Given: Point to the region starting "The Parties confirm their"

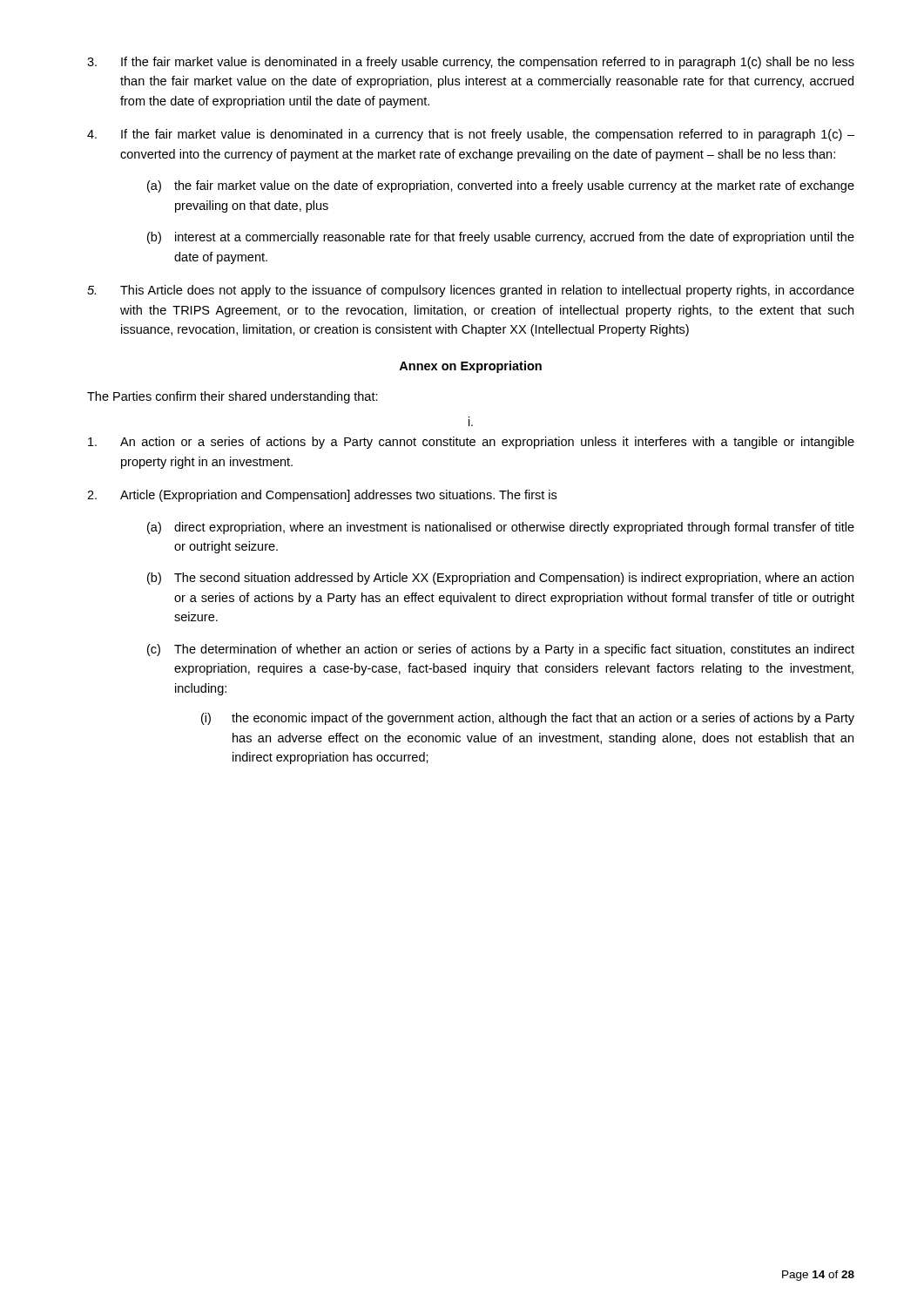Looking at the screenshot, I should [233, 396].
